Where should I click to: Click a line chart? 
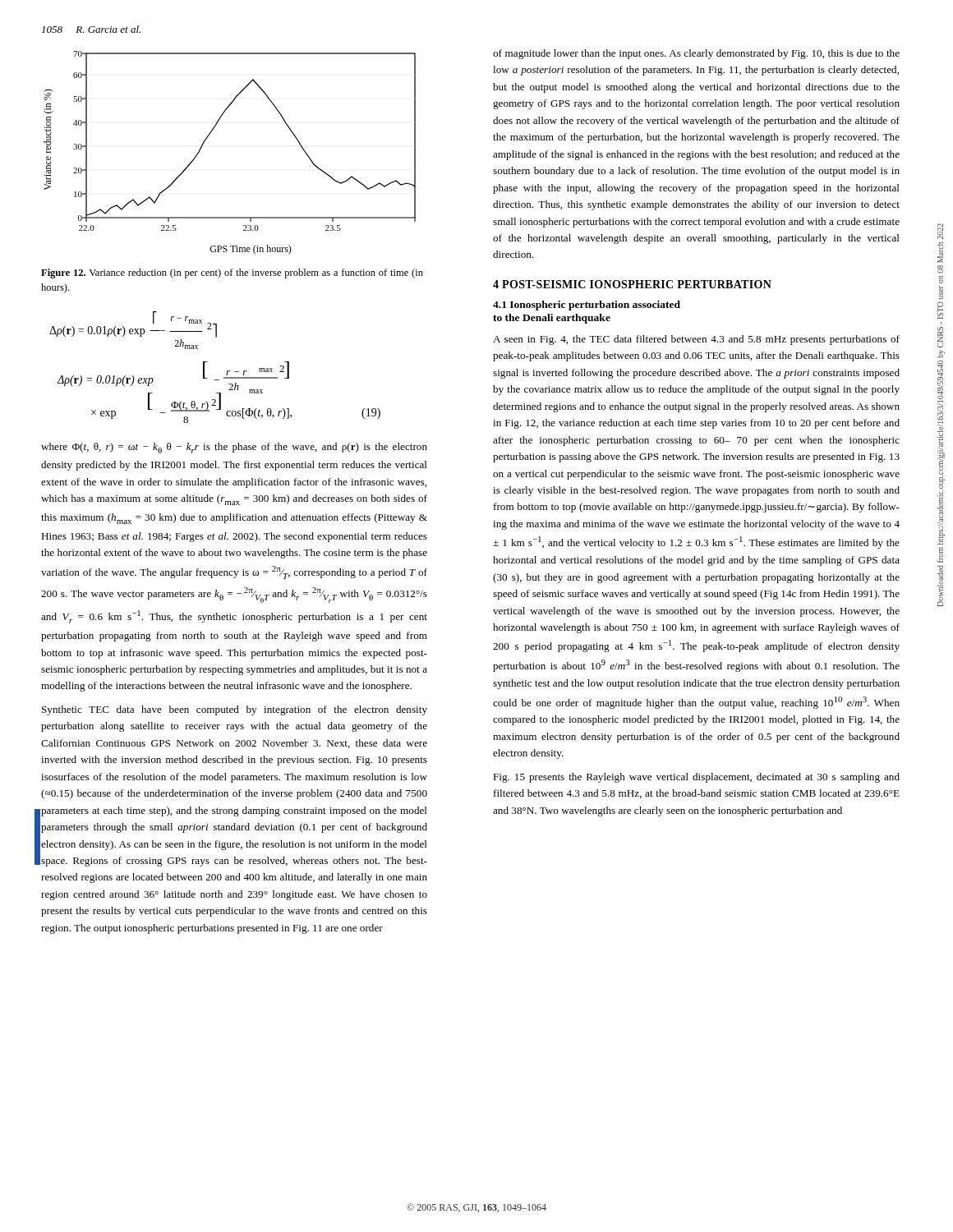[242, 154]
